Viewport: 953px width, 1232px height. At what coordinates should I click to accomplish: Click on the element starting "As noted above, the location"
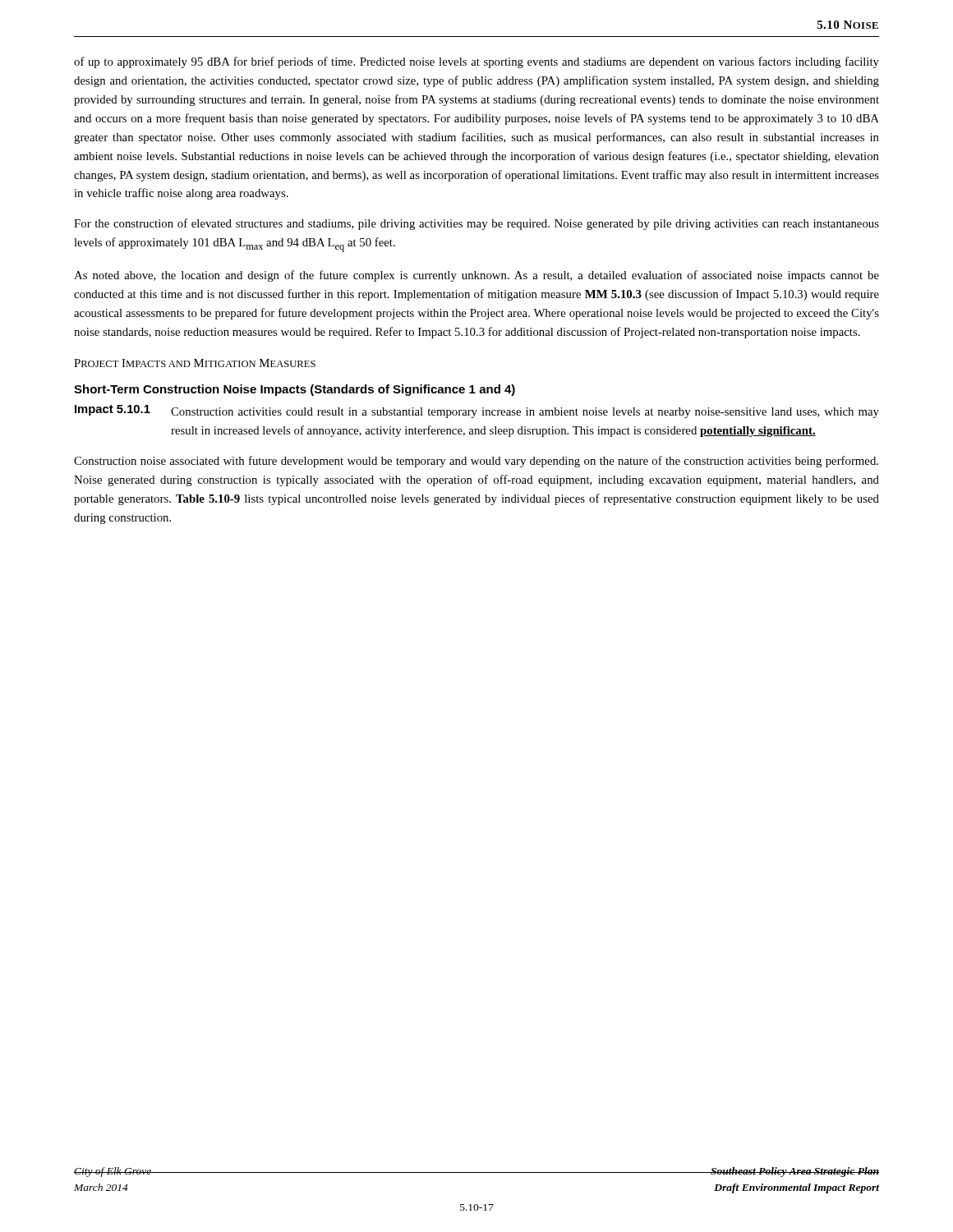coord(476,304)
